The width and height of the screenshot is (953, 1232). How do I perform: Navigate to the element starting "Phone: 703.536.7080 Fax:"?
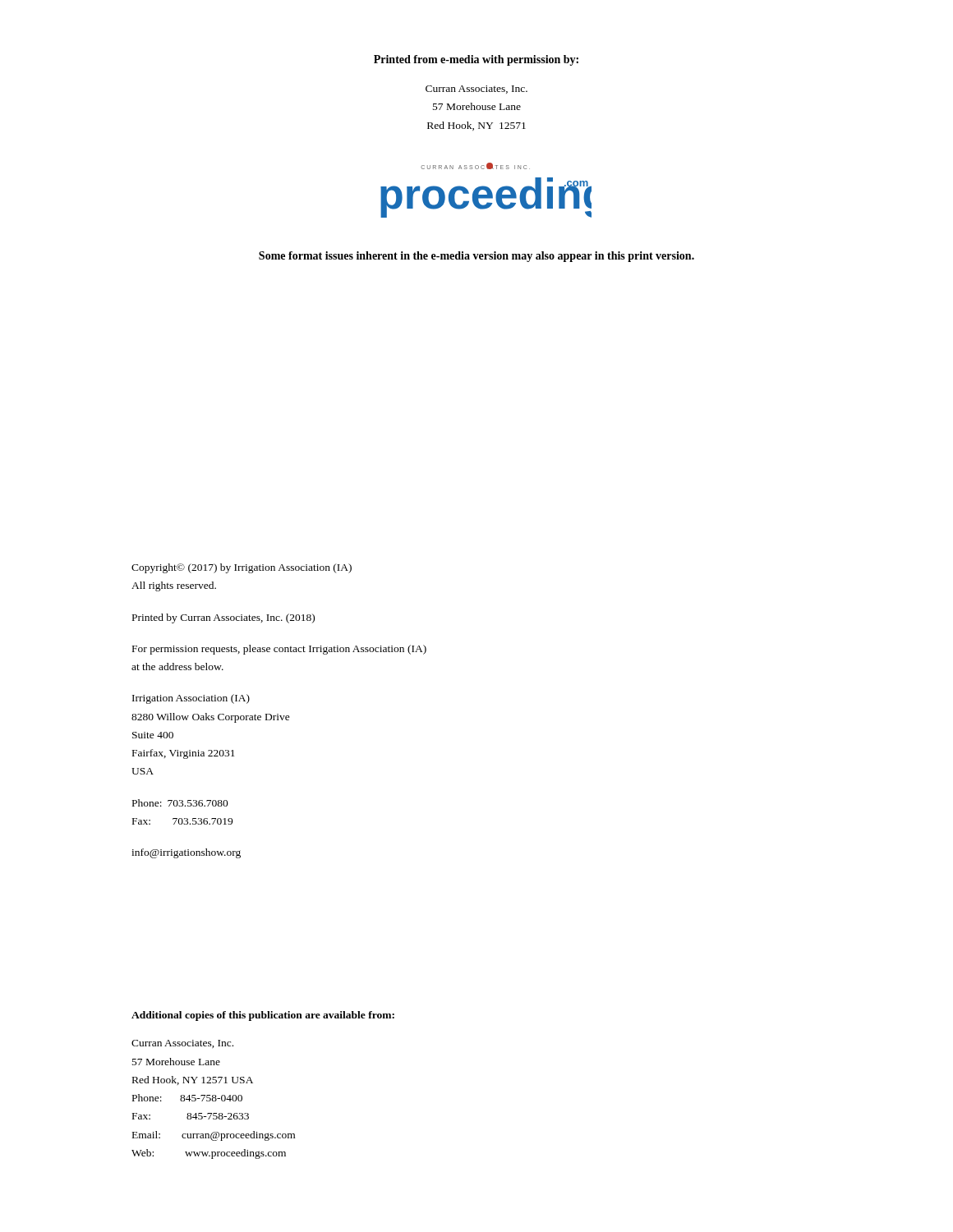(x=182, y=812)
